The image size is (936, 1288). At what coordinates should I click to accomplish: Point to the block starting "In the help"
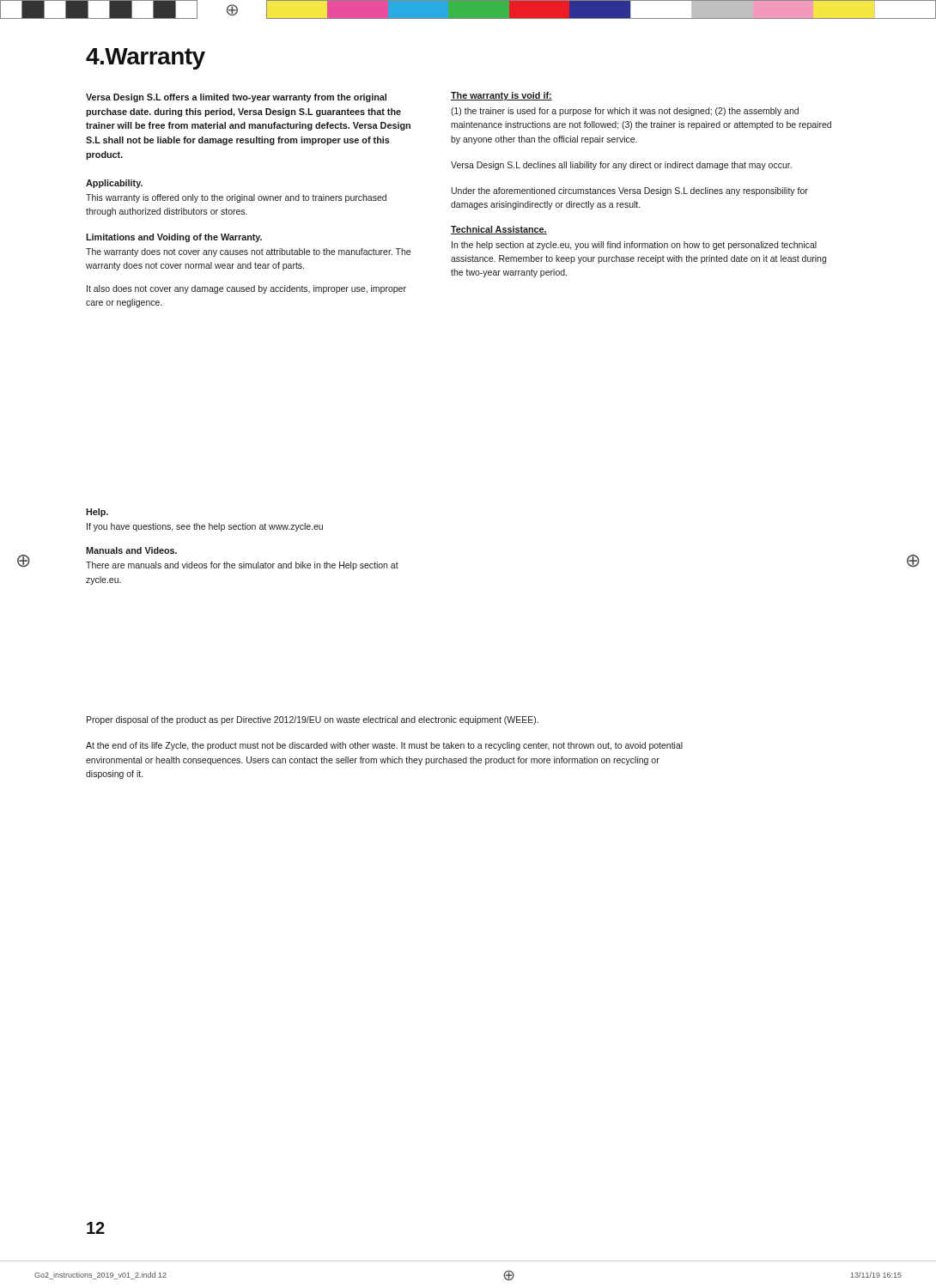pyautogui.click(x=639, y=258)
